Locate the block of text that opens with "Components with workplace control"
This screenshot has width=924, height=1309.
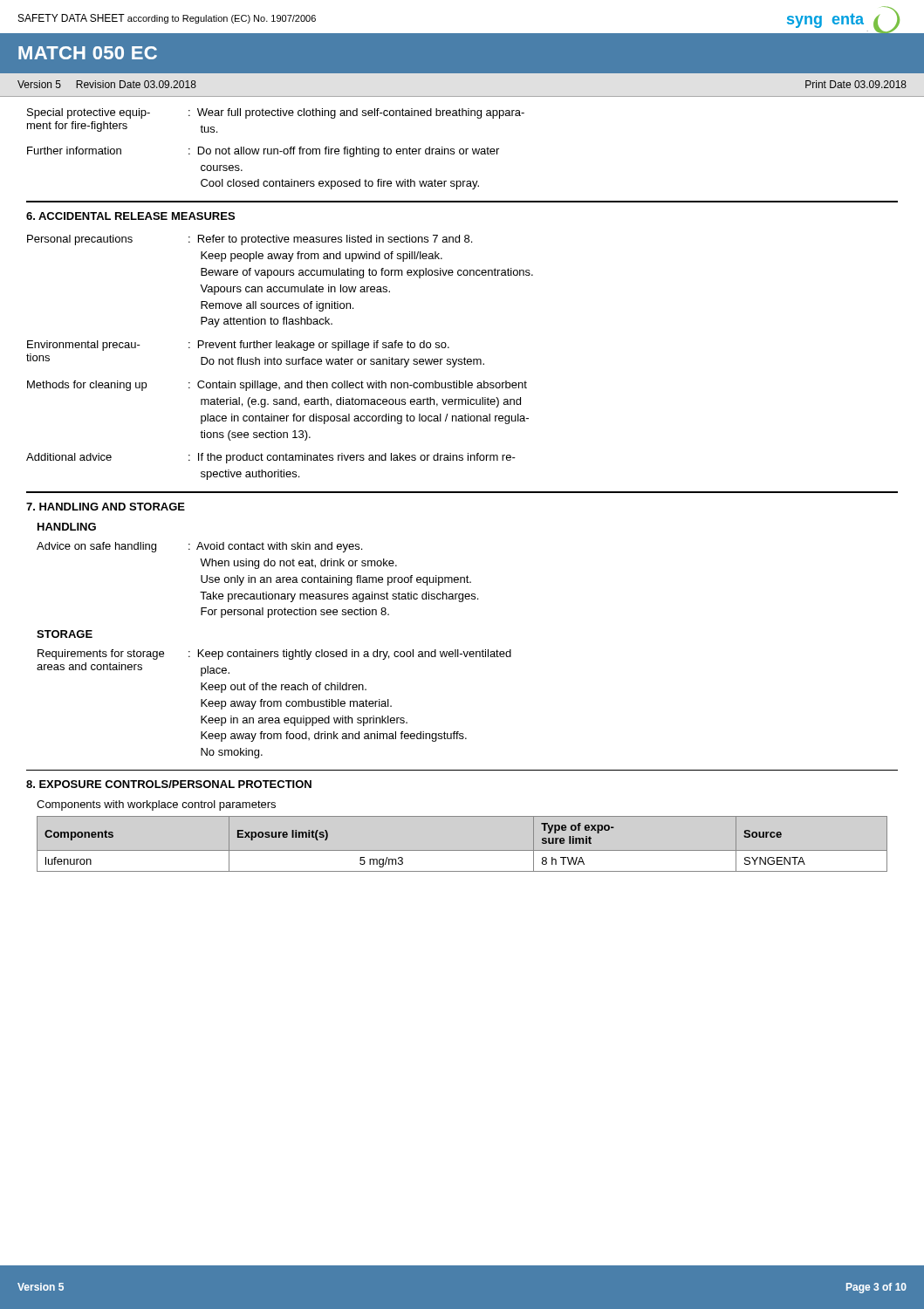(156, 804)
